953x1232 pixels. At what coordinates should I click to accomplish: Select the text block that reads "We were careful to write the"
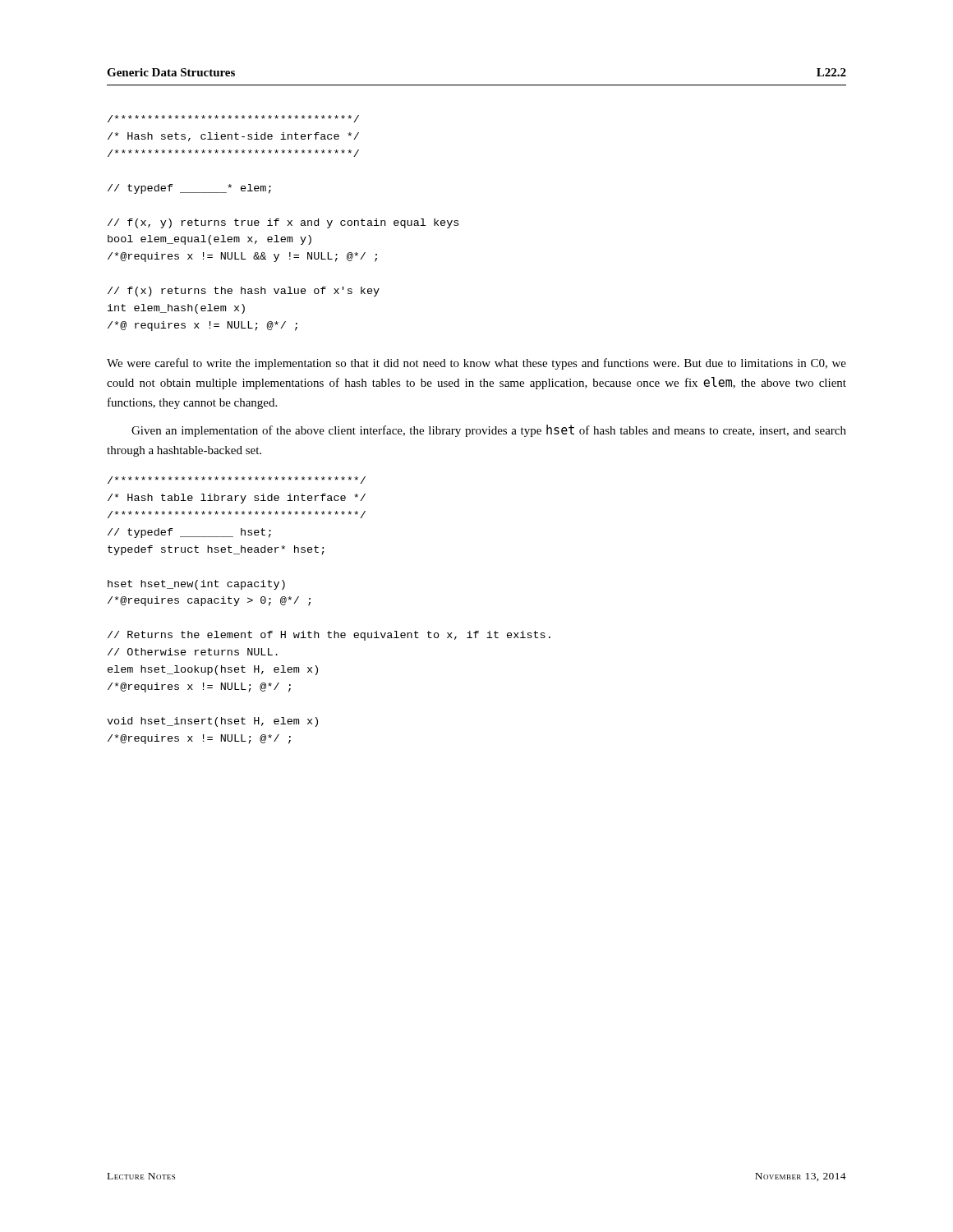[x=476, y=364]
